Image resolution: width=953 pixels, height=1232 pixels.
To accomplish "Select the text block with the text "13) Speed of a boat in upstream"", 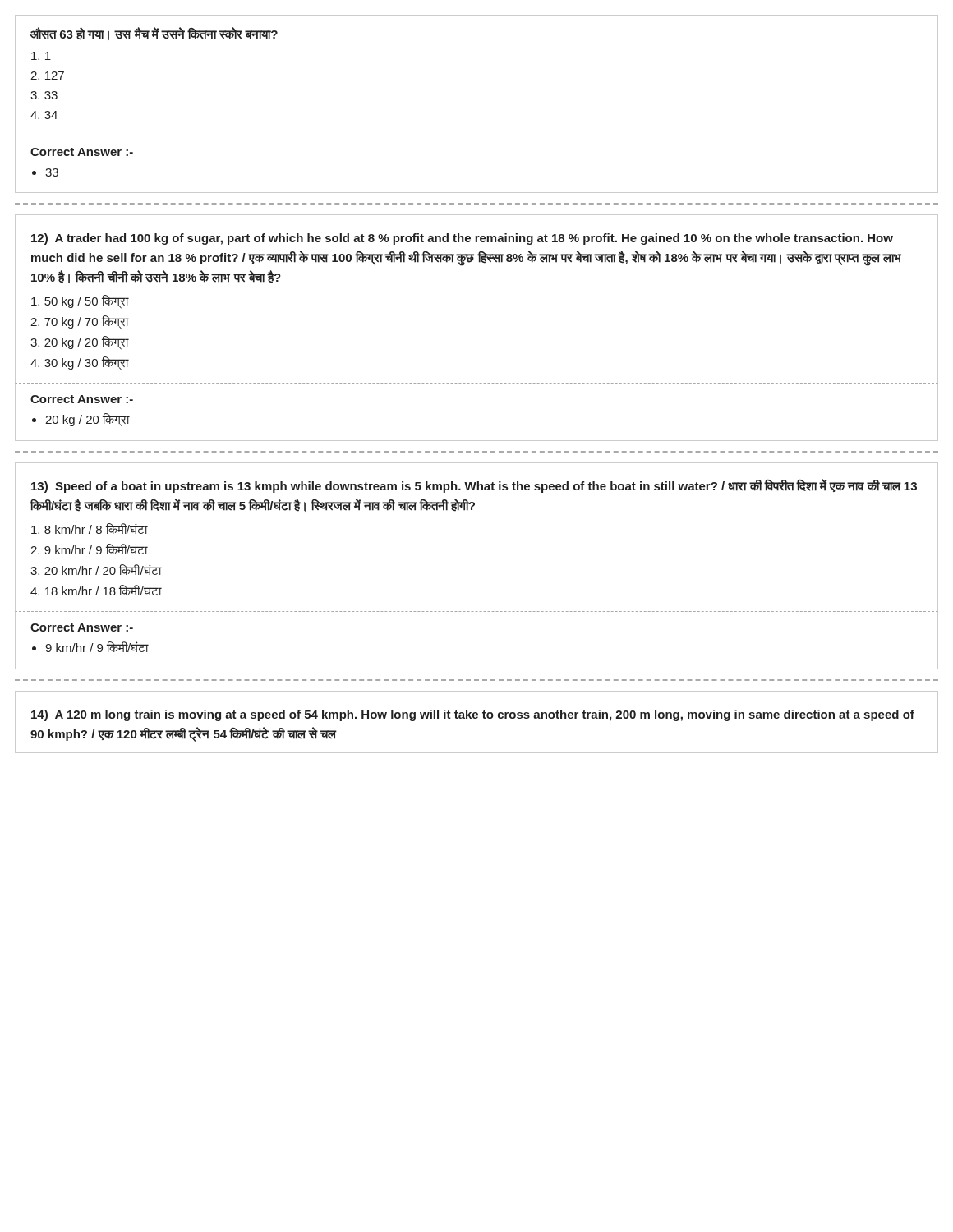I will 474,496.
